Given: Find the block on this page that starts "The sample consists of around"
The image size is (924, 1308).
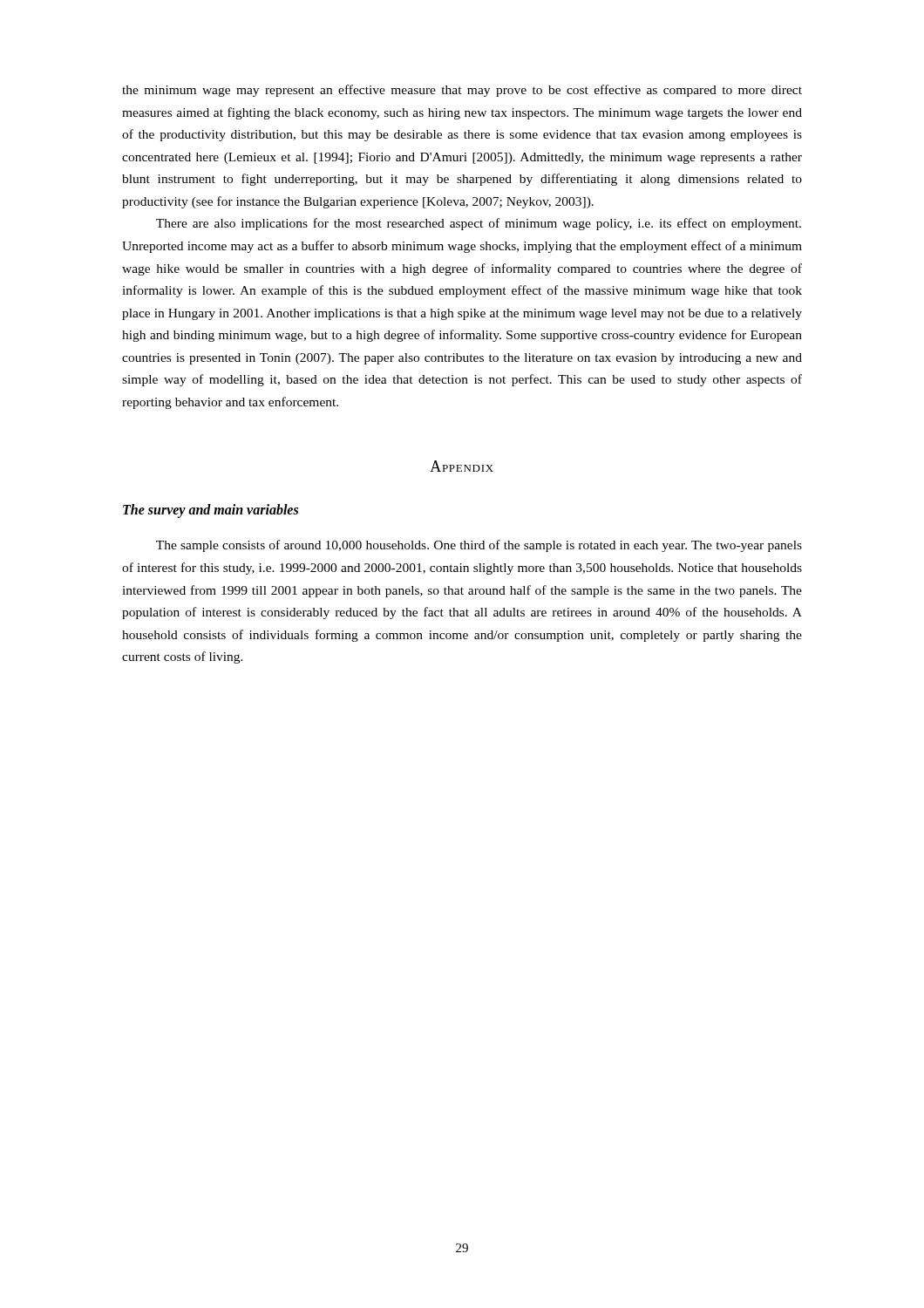Looking at the screenshot, I should point(462,601).
